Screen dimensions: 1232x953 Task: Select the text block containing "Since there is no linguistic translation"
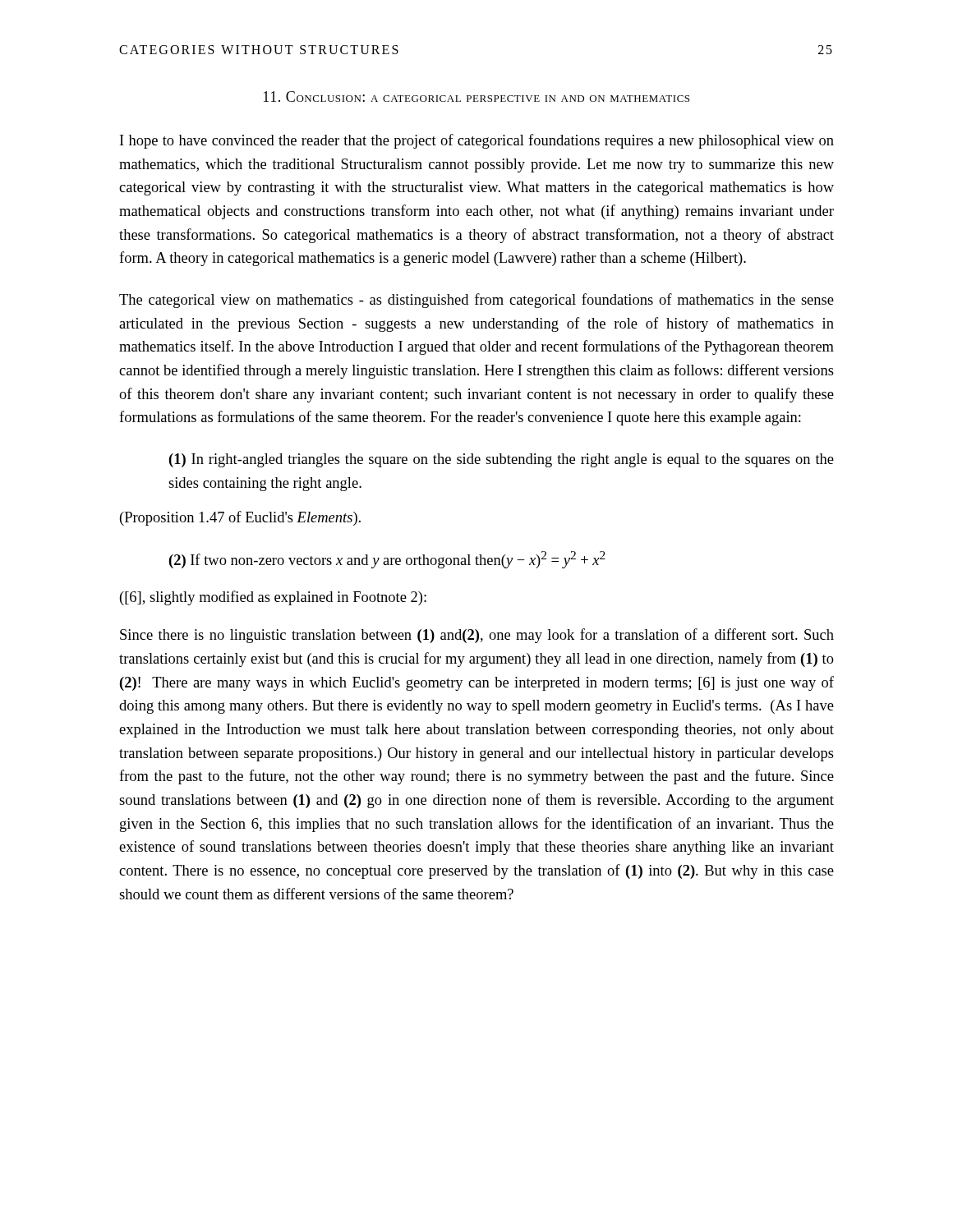[476, 765]
